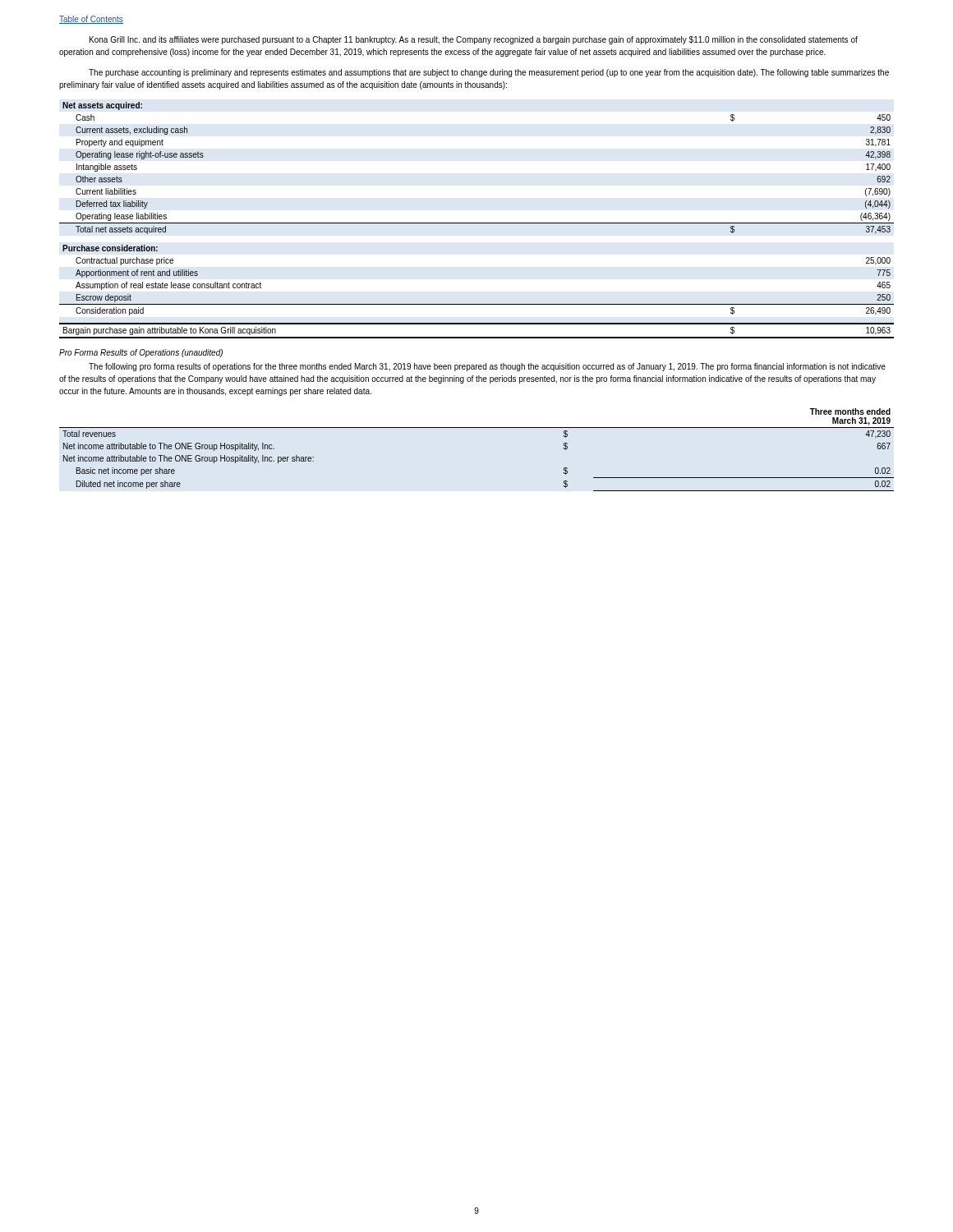Select the table that reads "Consideration paid"
953x1232 pixels.
coord(476,219)
